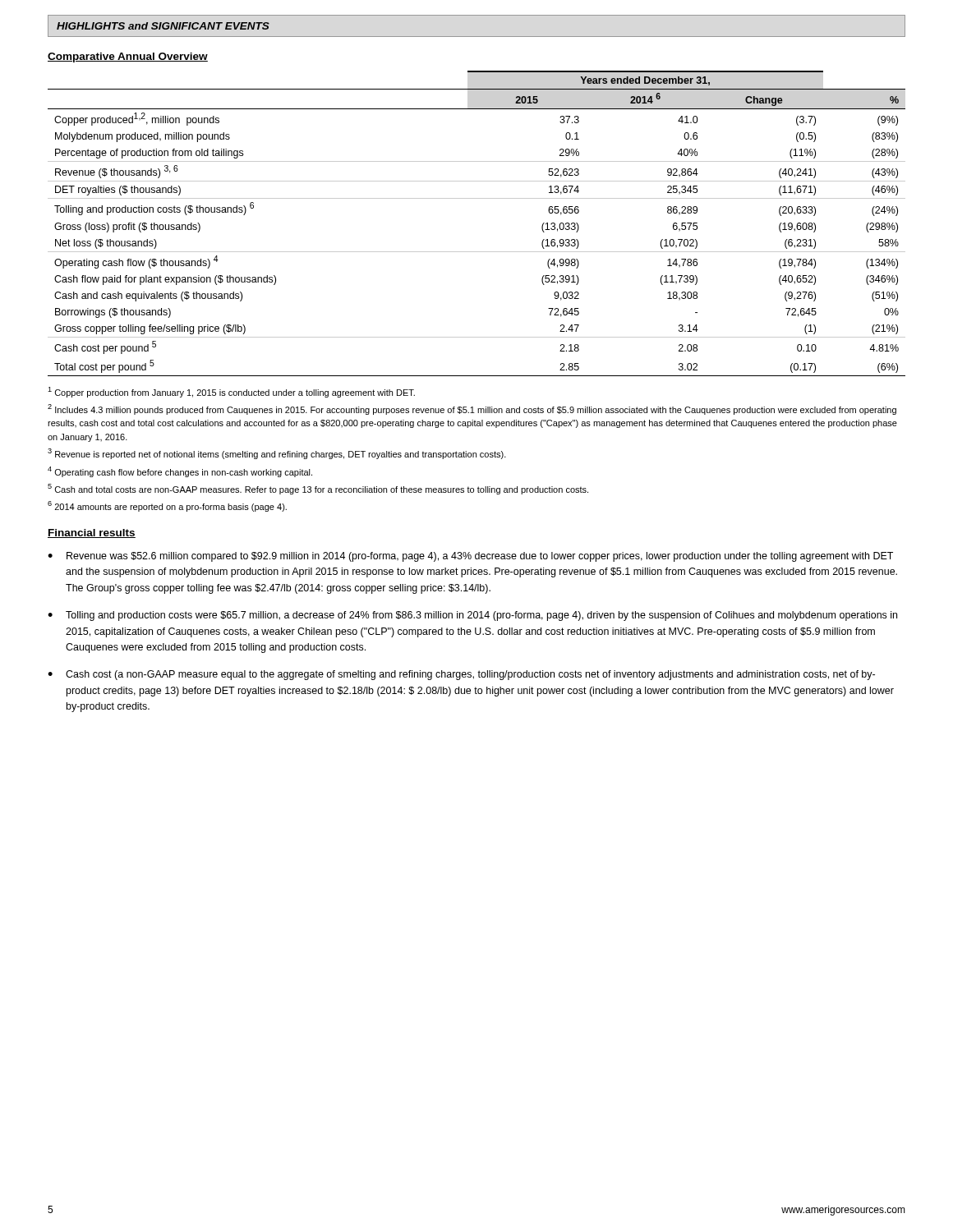Image resolution: width=953 pixels, height=1232 pixels.
Task: Click on the list item that says "• Tolling and production"
Action: click(x=476, y=632)
